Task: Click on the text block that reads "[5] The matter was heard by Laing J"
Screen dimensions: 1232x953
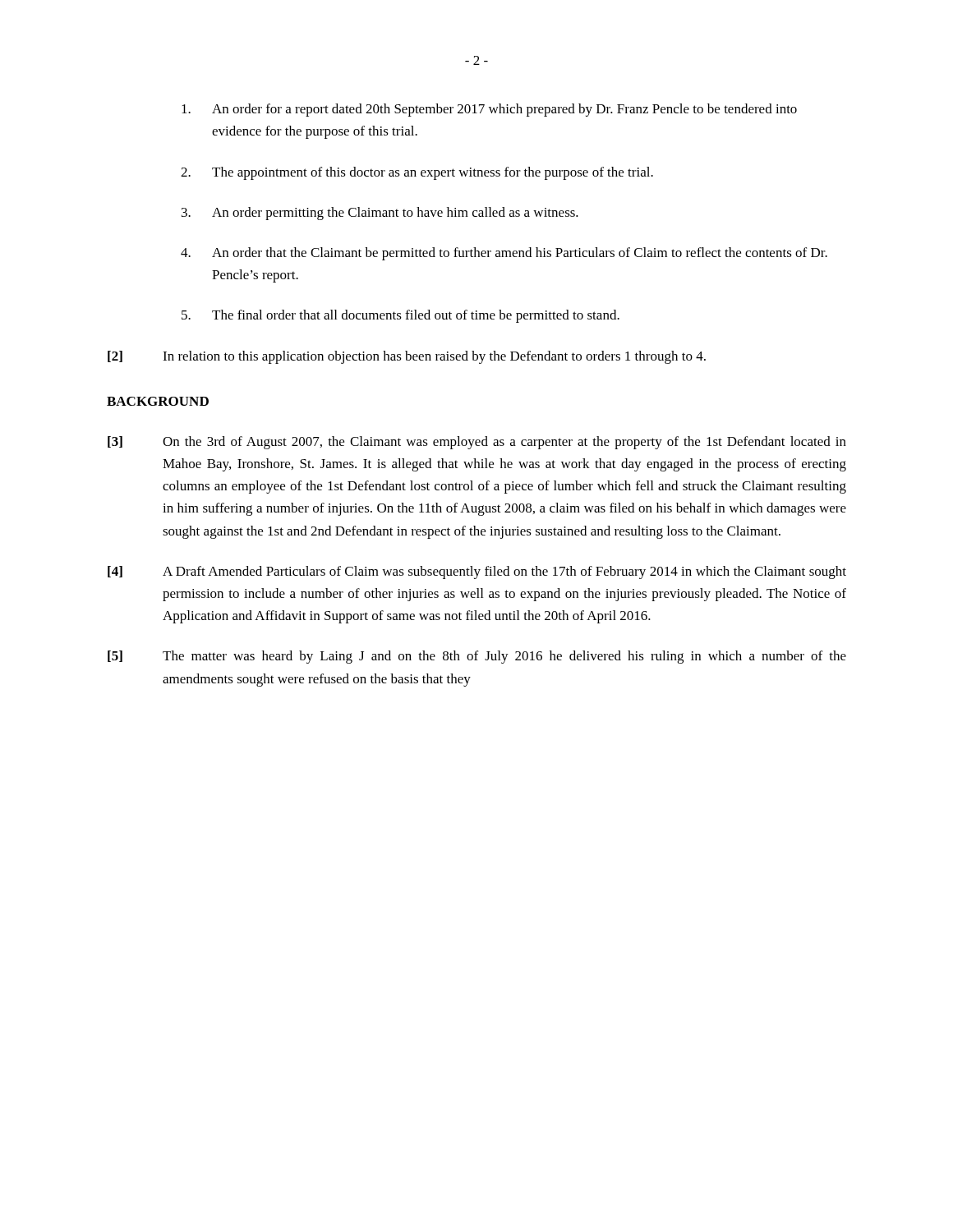Action: tap(476, 667)
